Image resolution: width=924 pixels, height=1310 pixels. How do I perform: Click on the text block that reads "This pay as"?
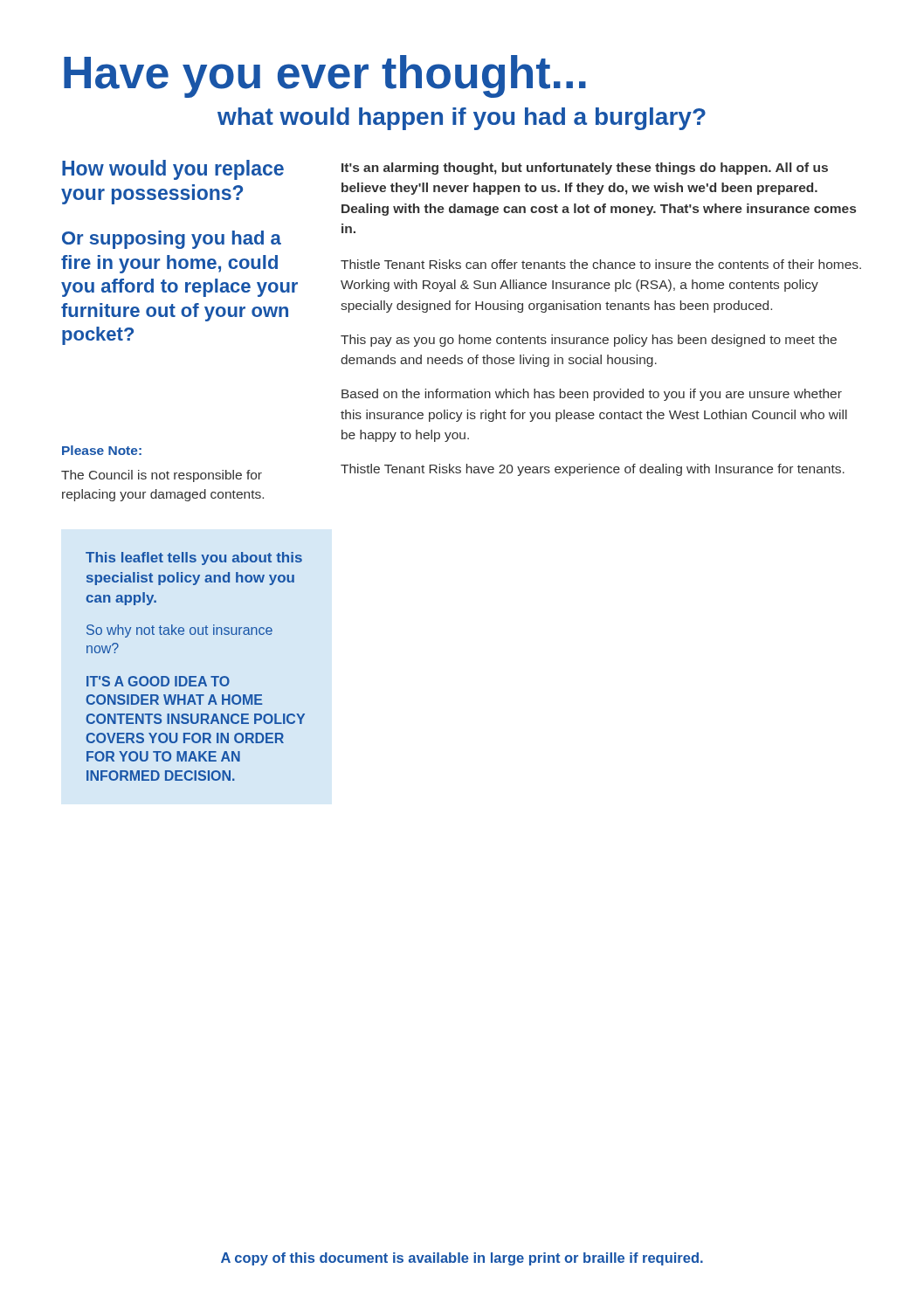(602, 350)
